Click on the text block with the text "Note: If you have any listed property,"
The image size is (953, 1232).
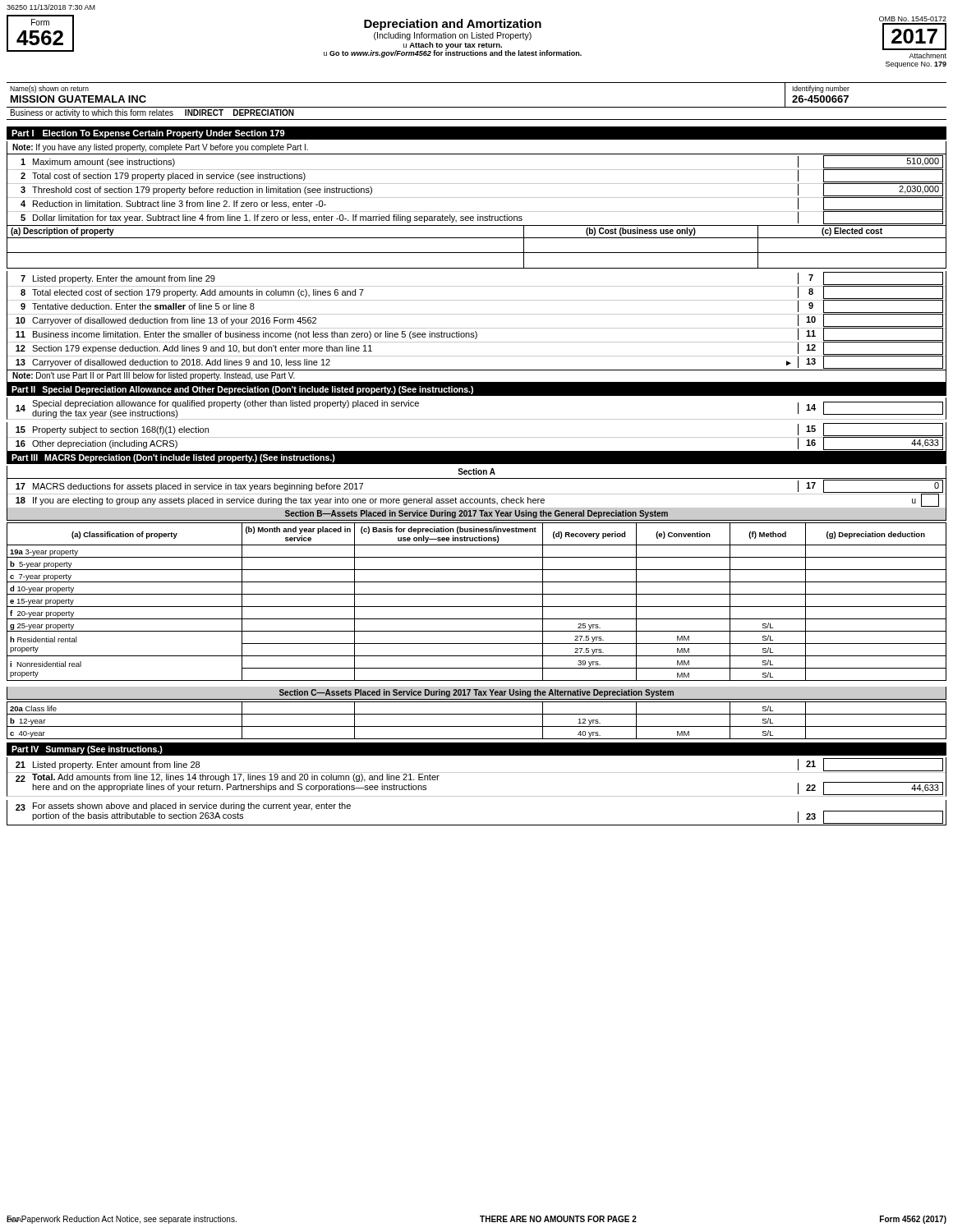pos(160,147)
